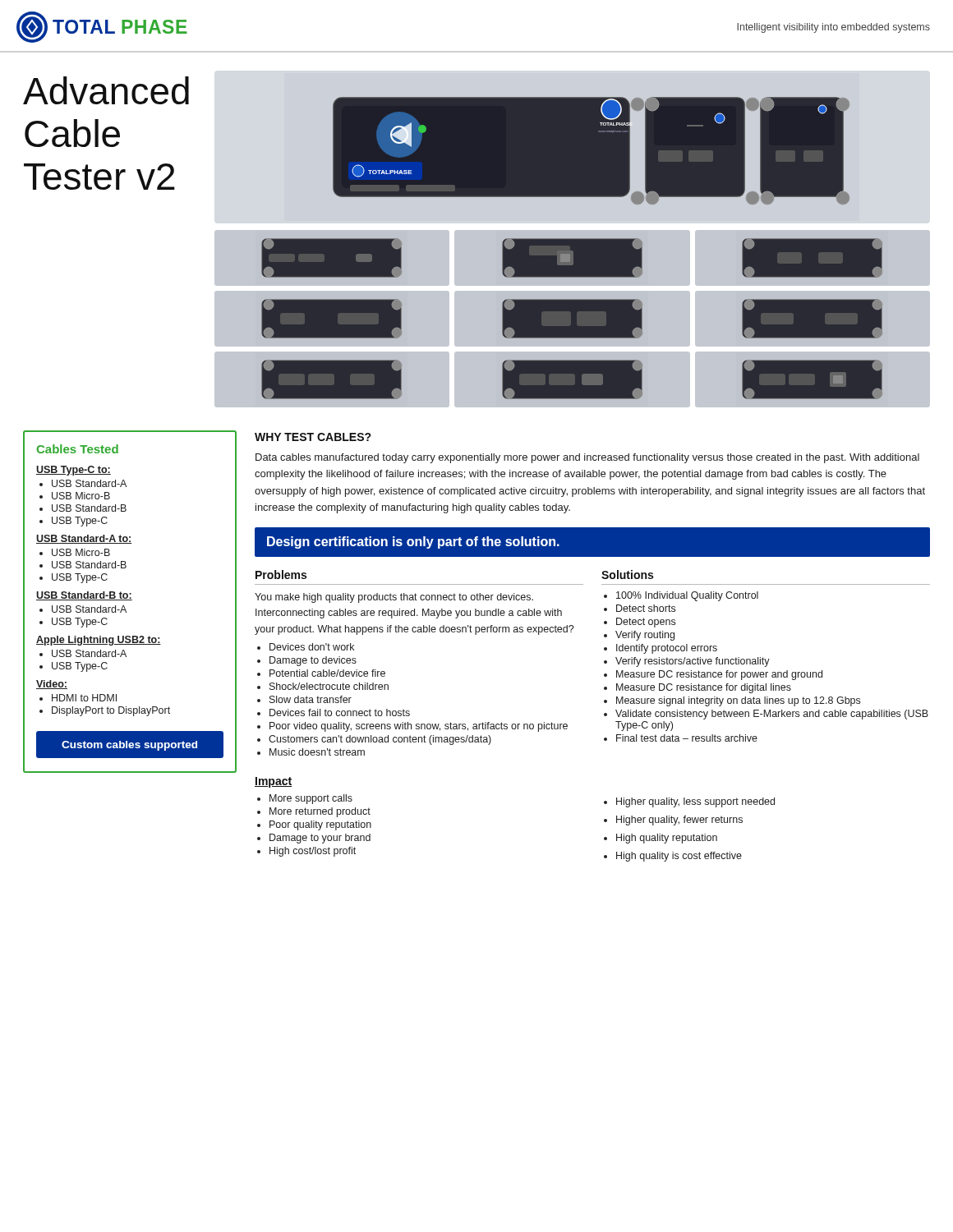Viewport: 953px width, 1232px height.
Task: Find the list item containing "100% Individual Quality Control"
Action: (687, 595)
